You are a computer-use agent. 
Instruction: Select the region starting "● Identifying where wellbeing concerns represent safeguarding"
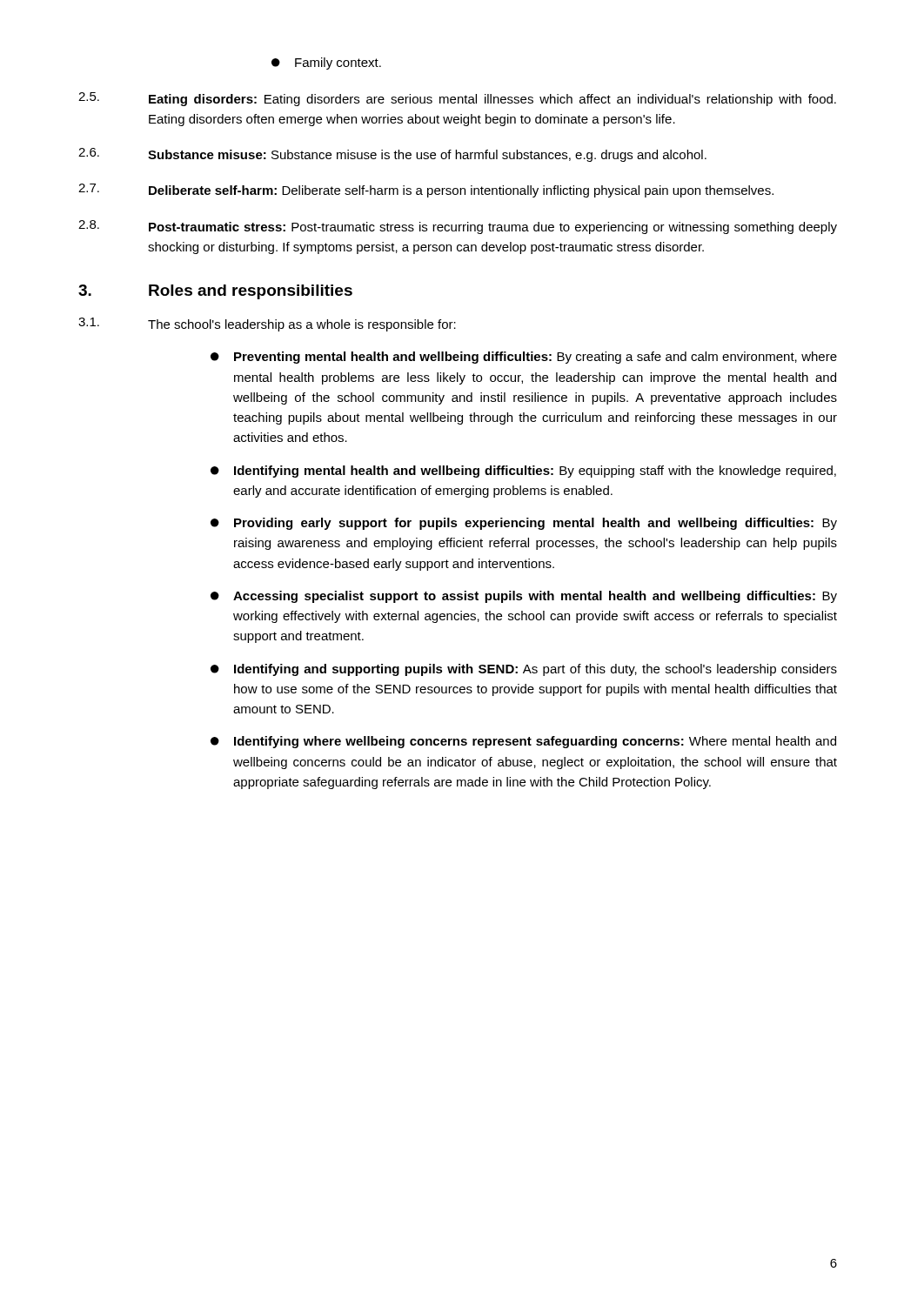coord(523,761)
